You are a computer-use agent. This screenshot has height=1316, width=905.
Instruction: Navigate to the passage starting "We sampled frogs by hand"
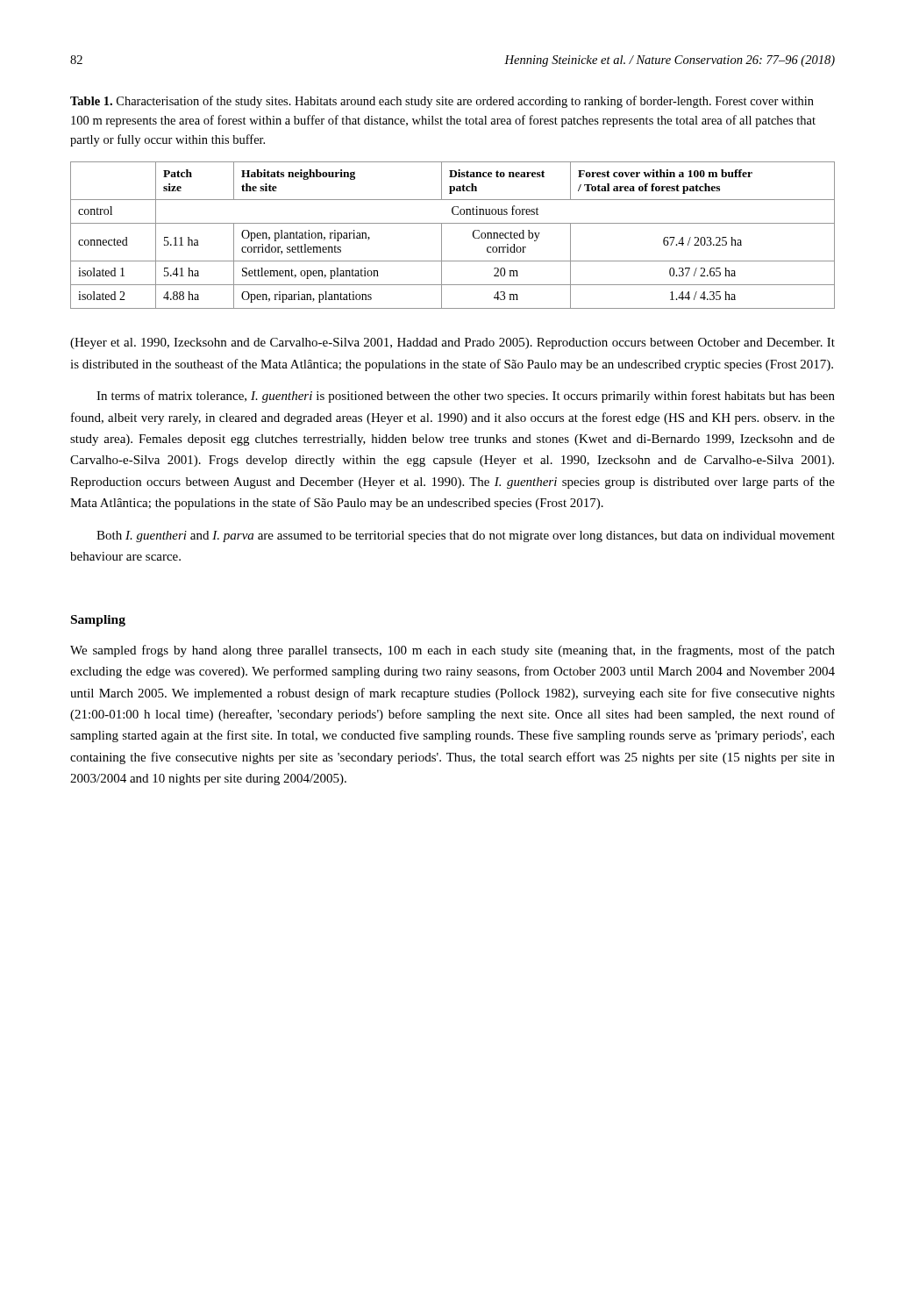coord(452,714)
